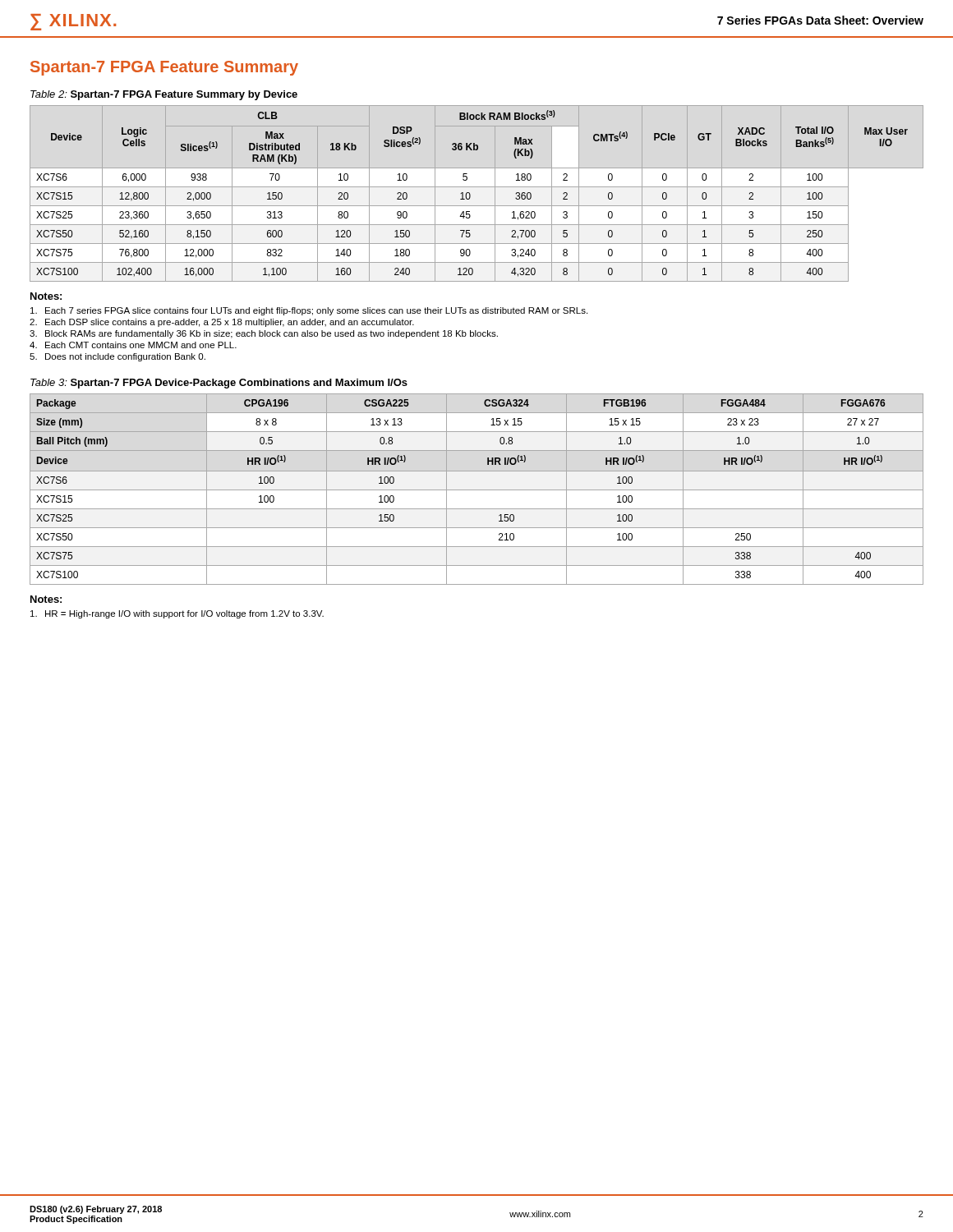This screenshot has width=953, height=1232.
Task: Point to "Spartan-7 FPGA Feature Summary"
Action: point(164,67)
